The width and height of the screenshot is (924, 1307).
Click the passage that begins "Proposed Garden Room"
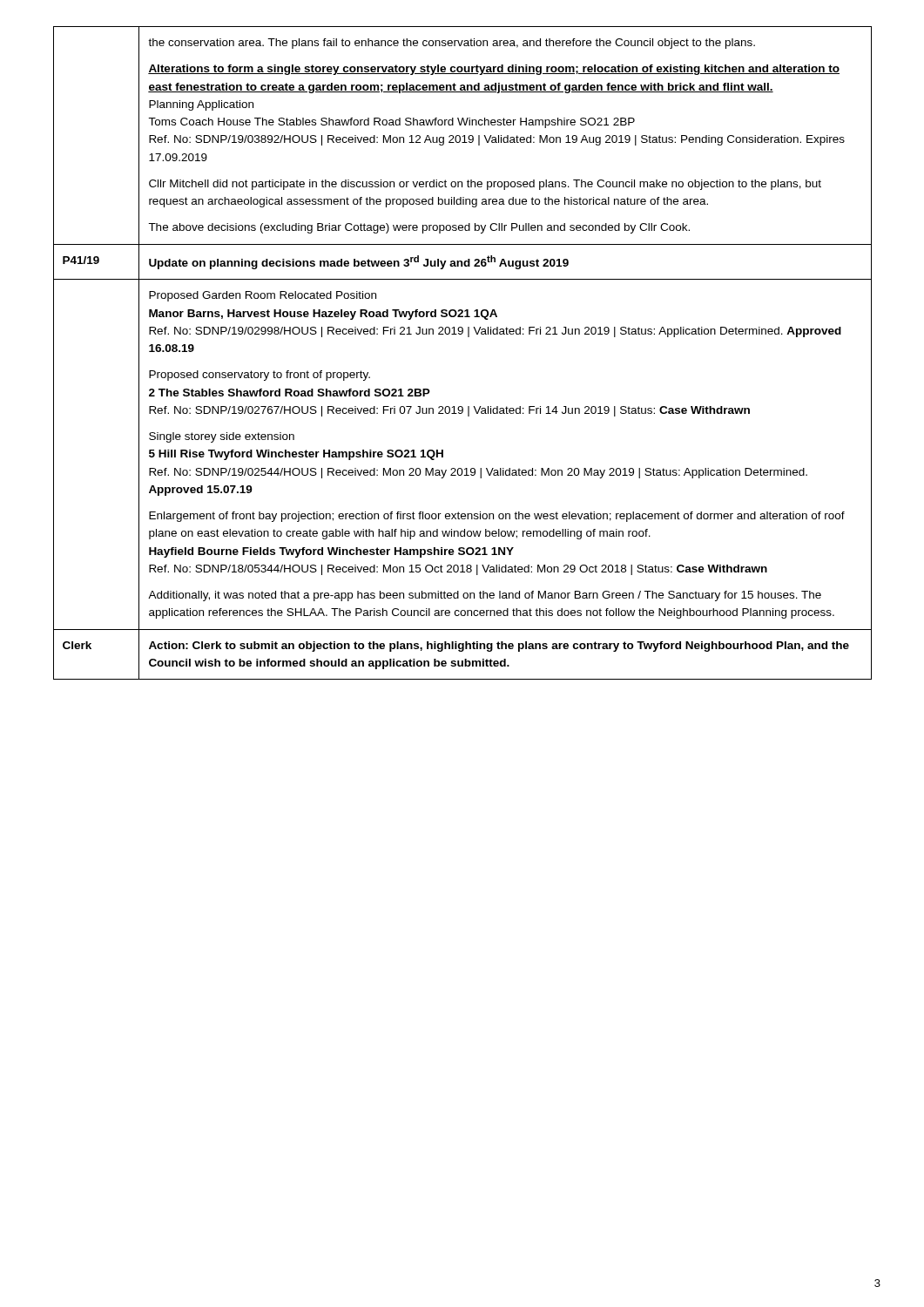(x=263, y=296)
